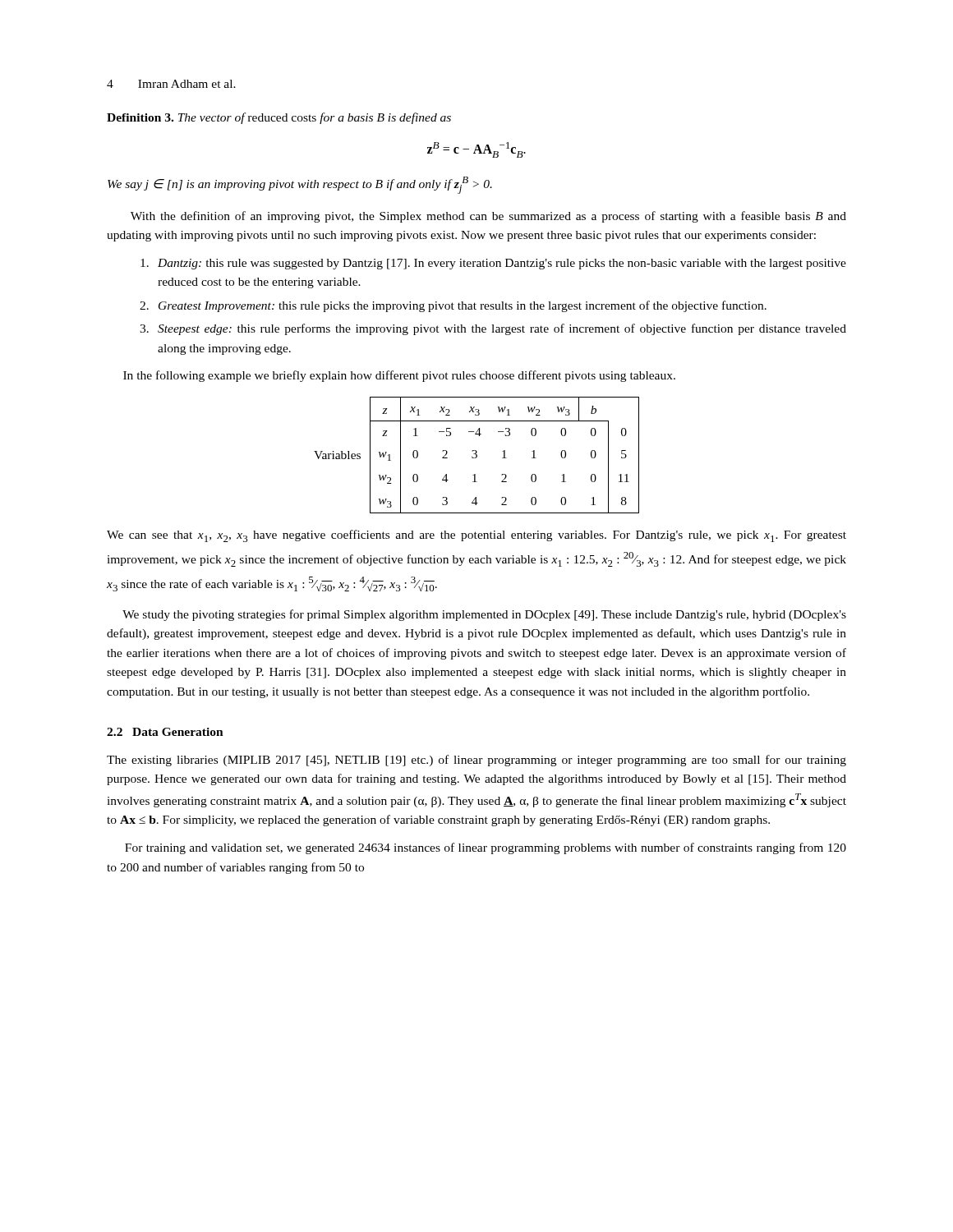Navigate to the text starting "We can see that x1, x2, x3"
The image size is (953, 1232).
point(476,561)
